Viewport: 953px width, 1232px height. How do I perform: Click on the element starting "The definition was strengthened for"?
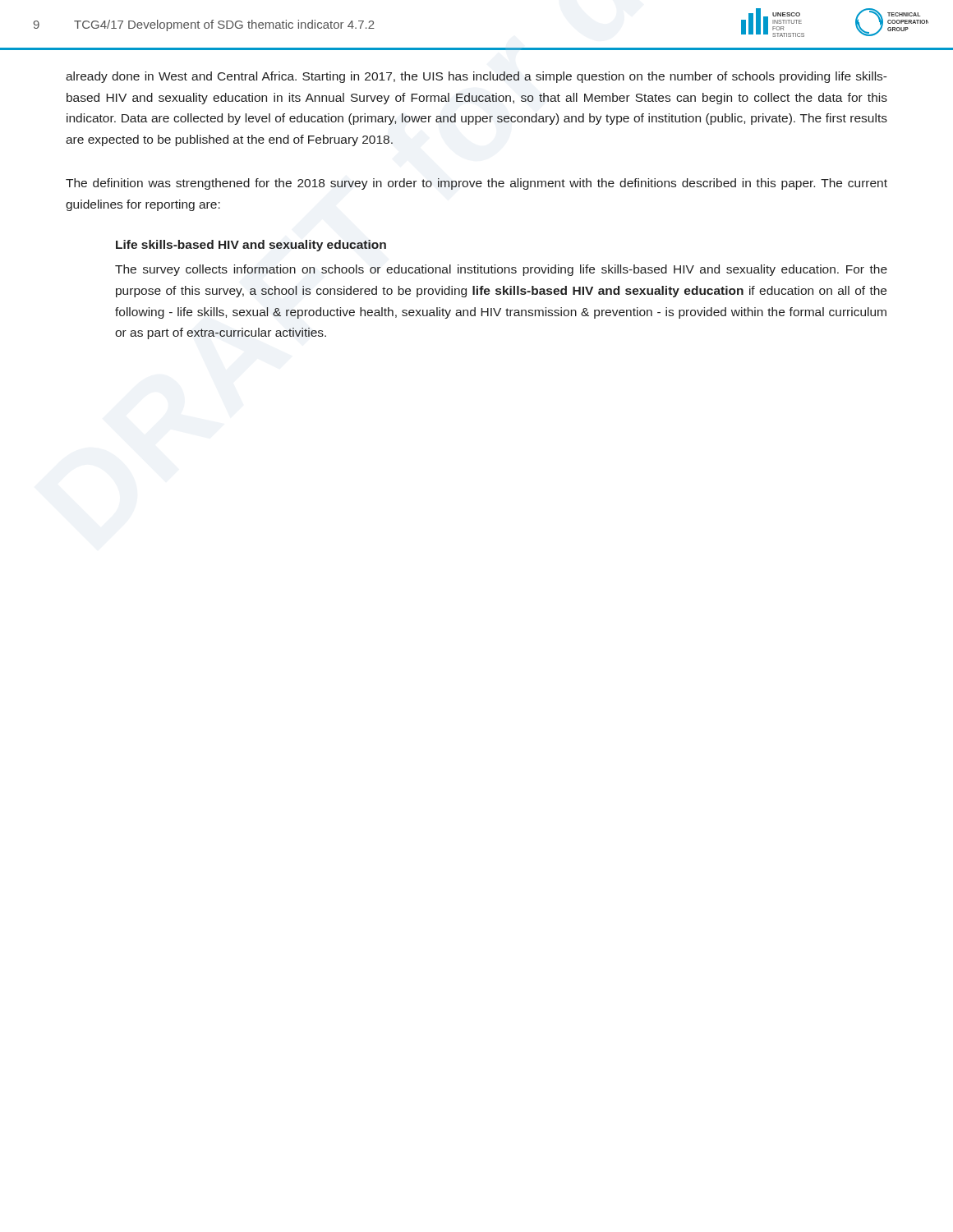(x=476, y=193)
